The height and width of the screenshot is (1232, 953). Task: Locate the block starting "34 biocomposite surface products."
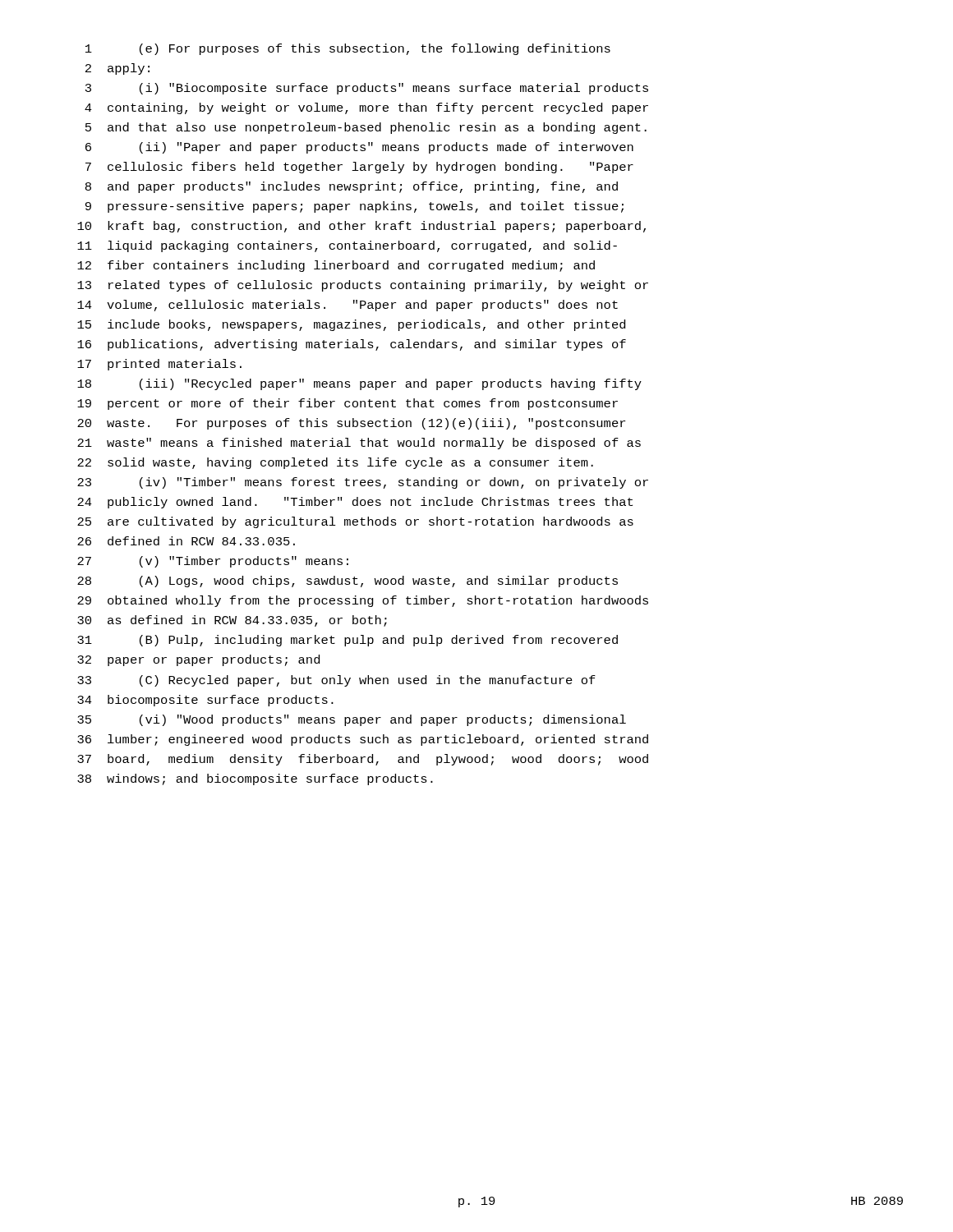[205, 701]
